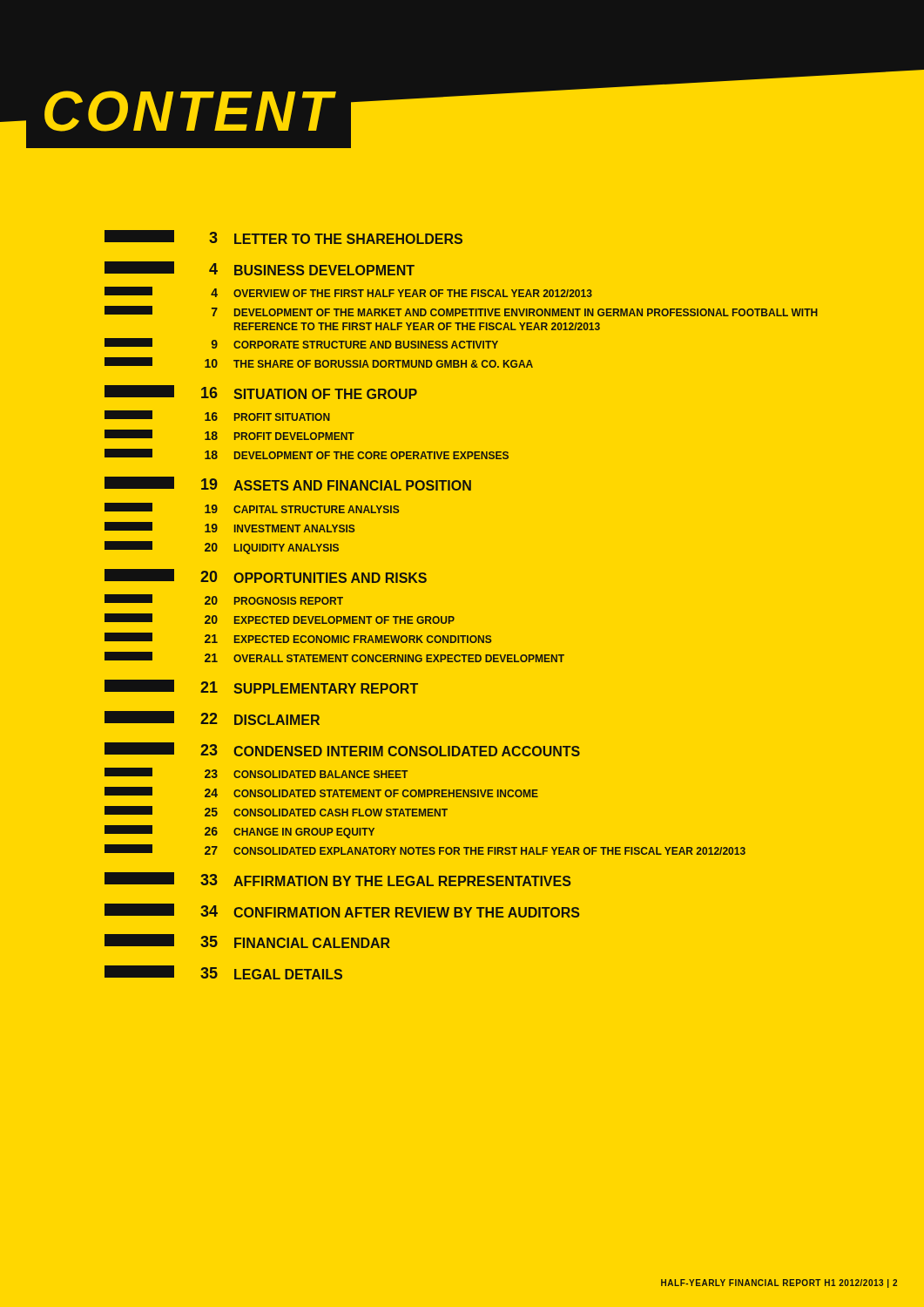Image resolution: width=924 pixels, height=1307 pixels.
Task: Where does it say "21 EXPECTED ECONOMIC FRAMEWORK CONDITIONS"?
Action: (488, 638)
